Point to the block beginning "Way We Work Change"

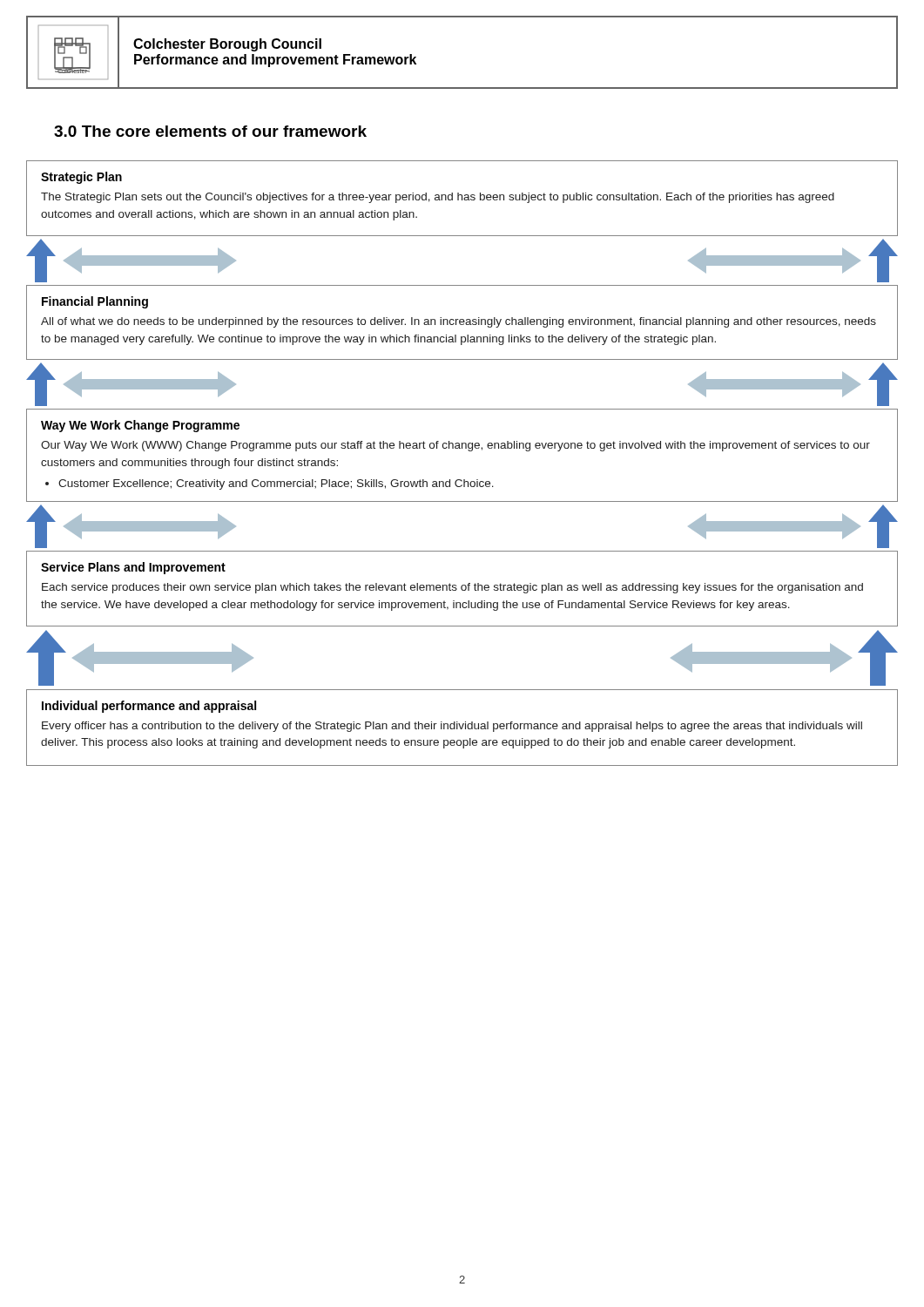[x=462, y=455]
